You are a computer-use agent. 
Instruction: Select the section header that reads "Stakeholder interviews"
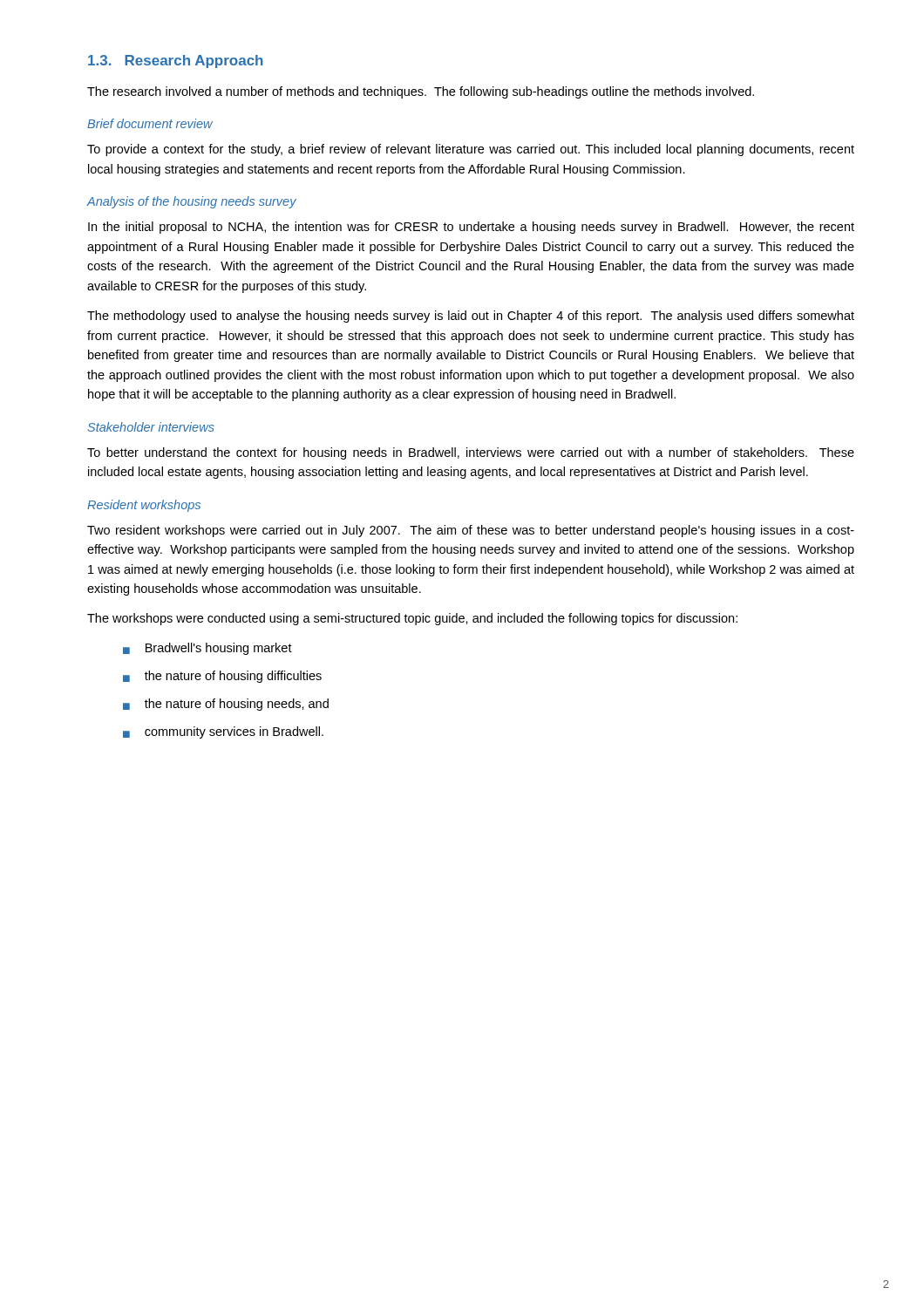pos(151,427)
